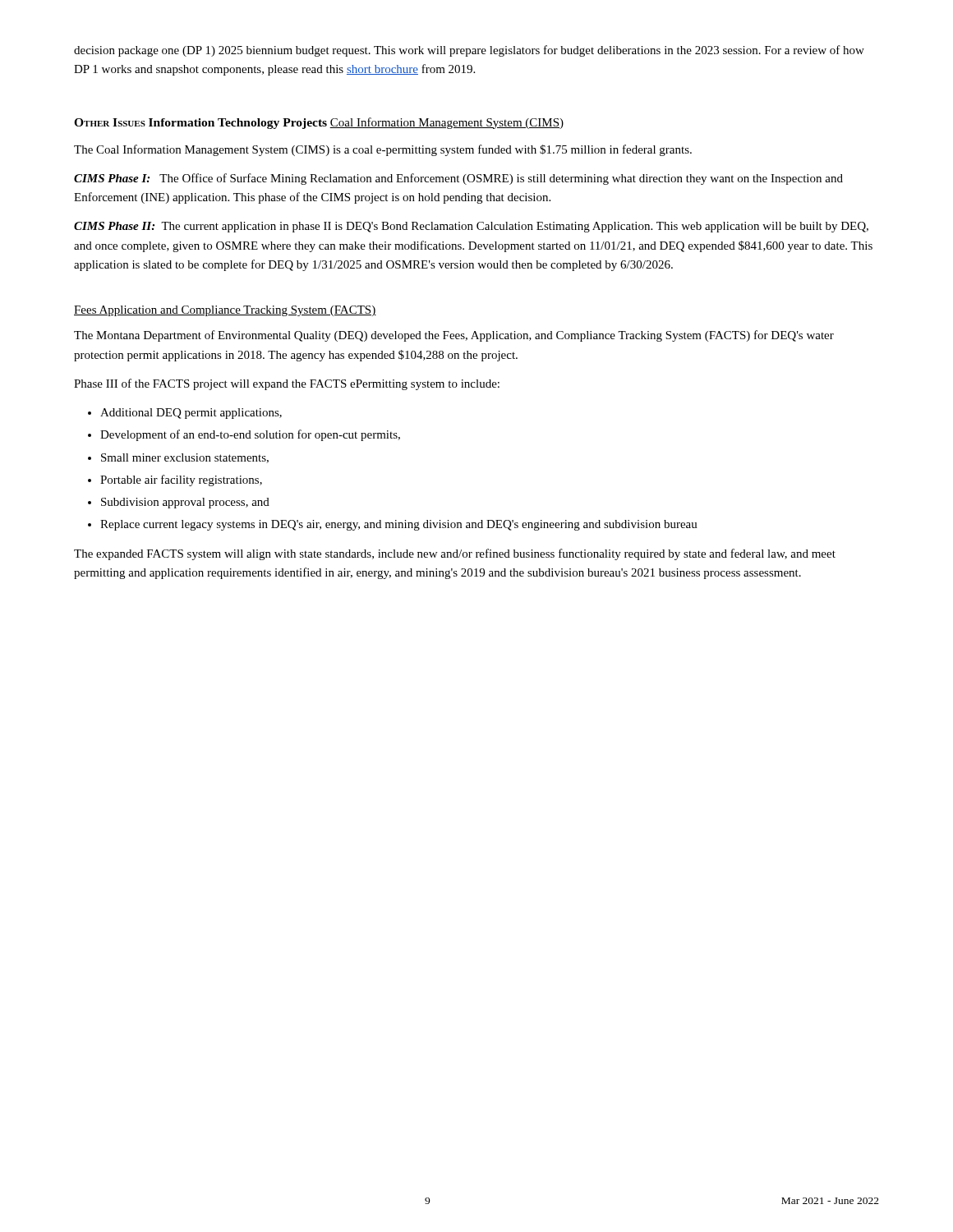Viewport: 953px width, 1232px height.
Task: Locate the block starting "Fees Application and Compliance Tracking System (FACTS)"
Action: [225, 310]
